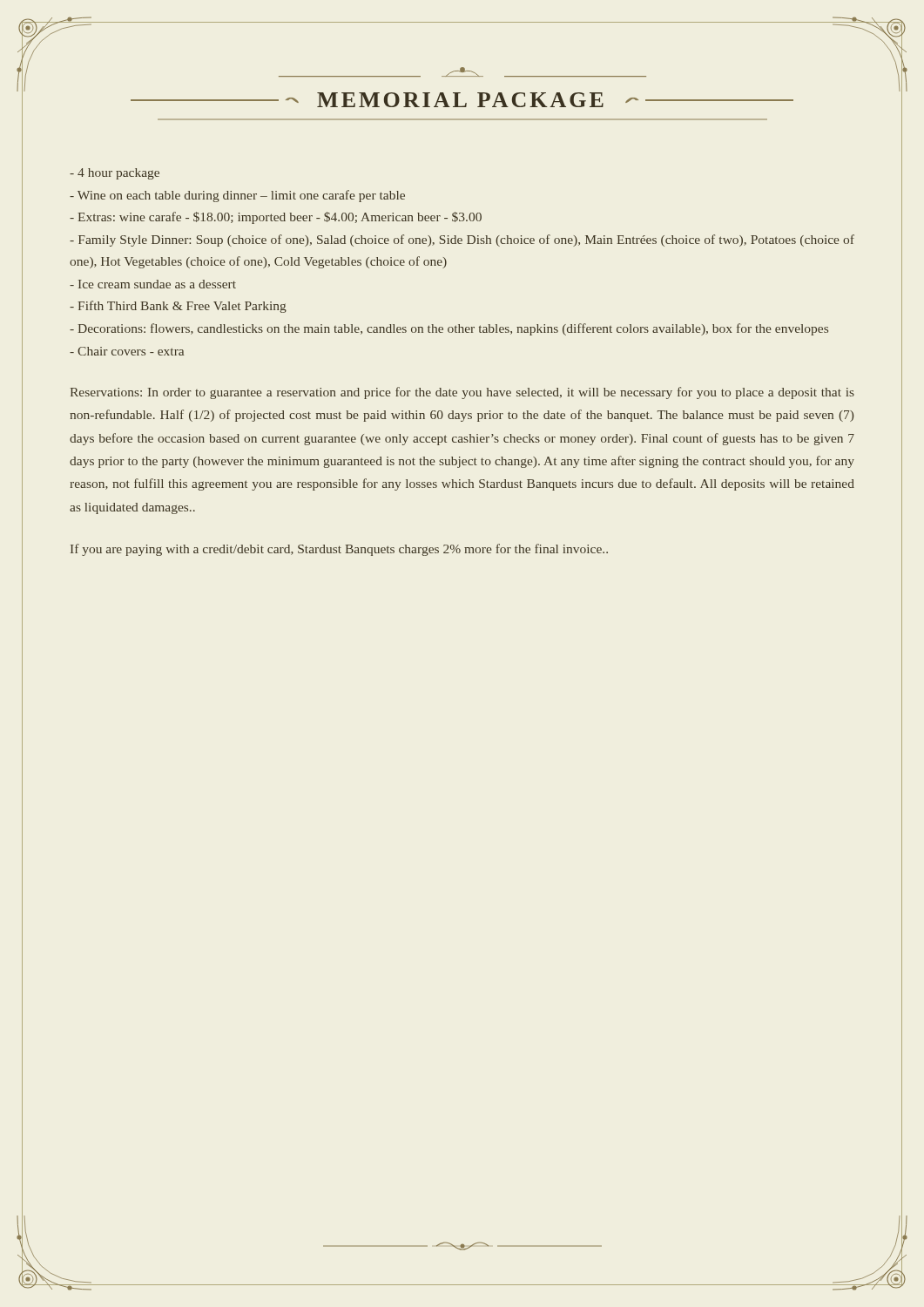Find the block on this page that starts "Chair covers -"

point(127,350)
